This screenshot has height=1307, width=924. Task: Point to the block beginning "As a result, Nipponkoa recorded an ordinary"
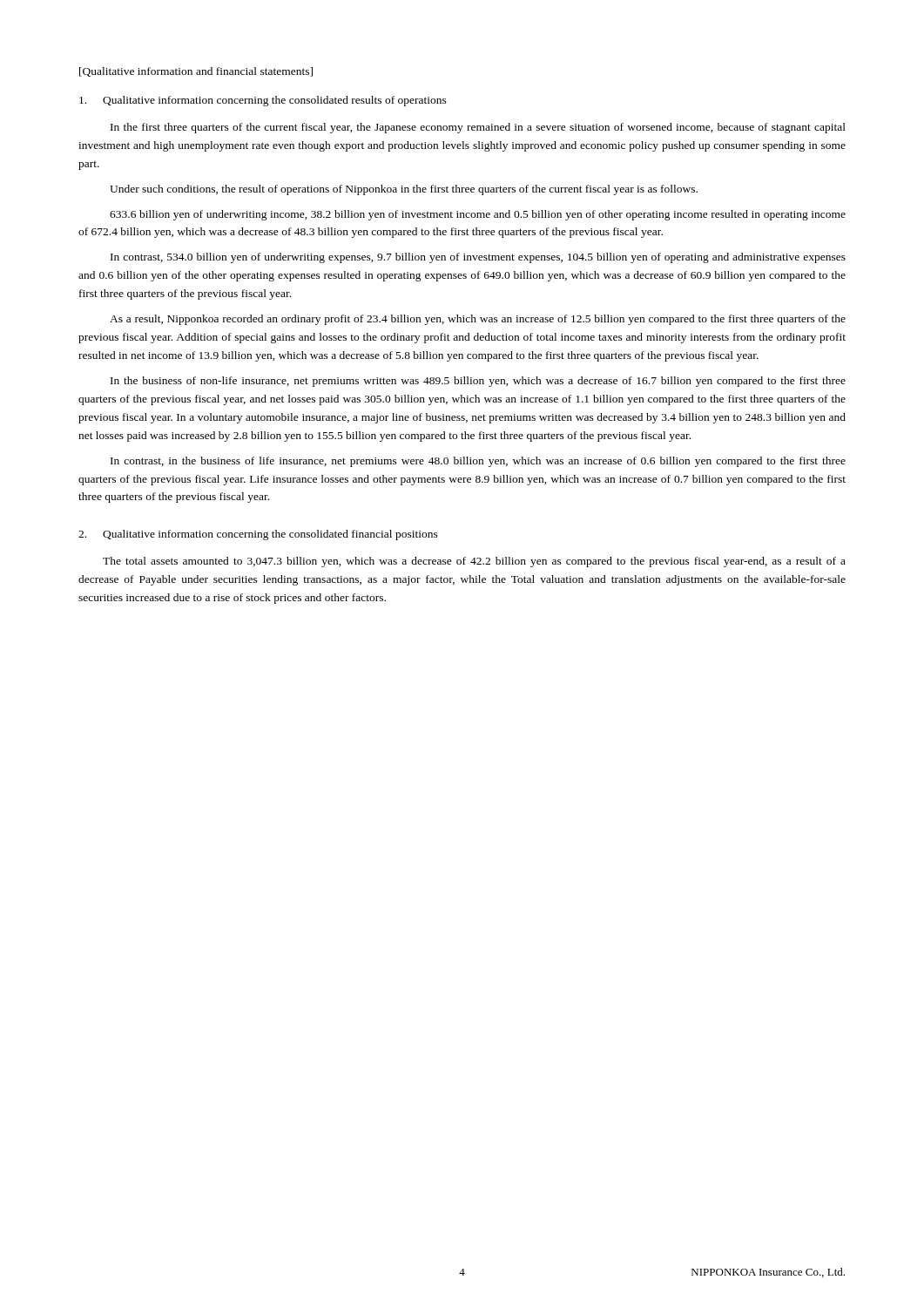462,337
